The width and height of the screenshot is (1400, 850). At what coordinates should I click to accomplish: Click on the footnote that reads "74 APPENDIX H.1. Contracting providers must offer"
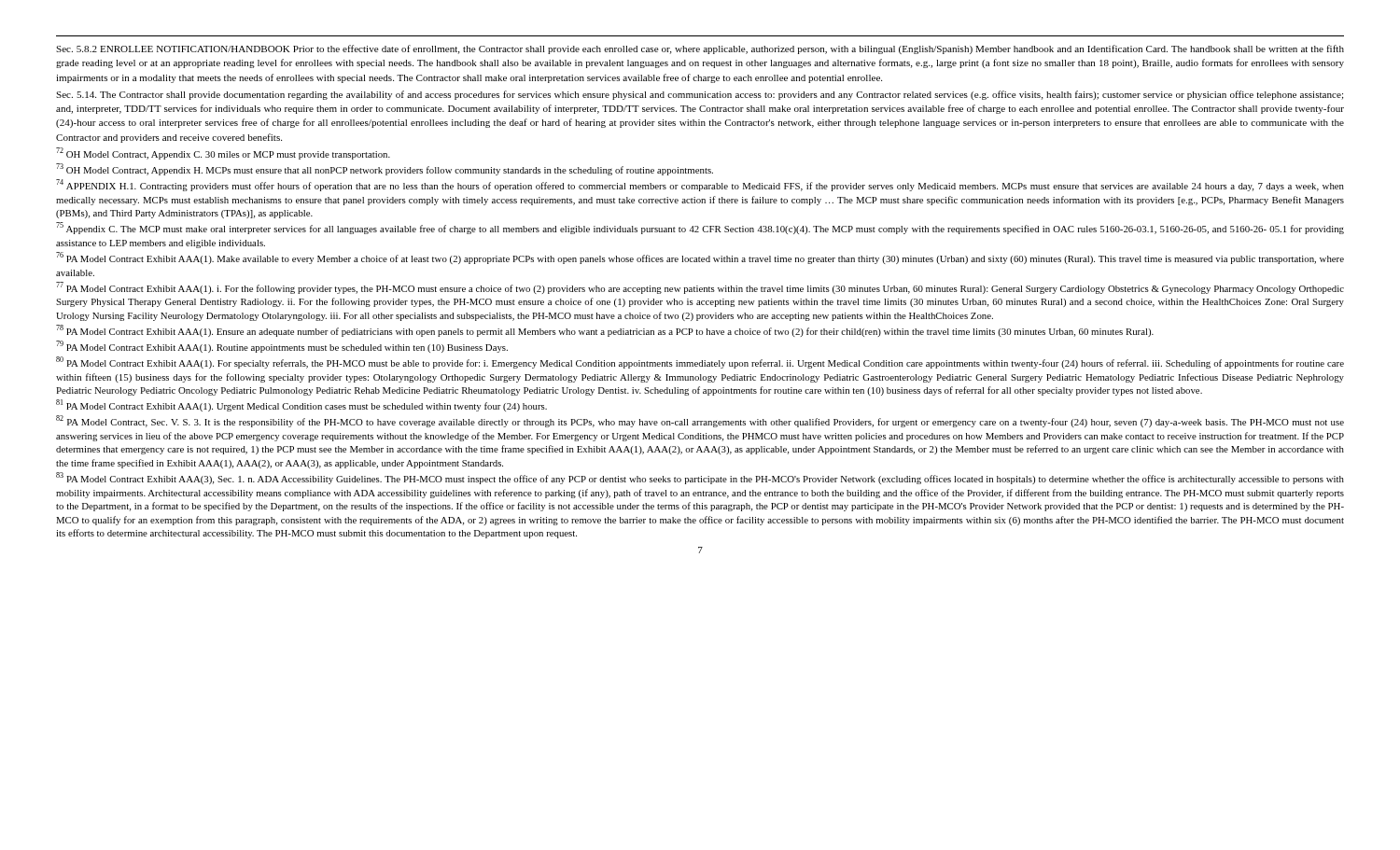pyautogui.click(x=700, y=199)
